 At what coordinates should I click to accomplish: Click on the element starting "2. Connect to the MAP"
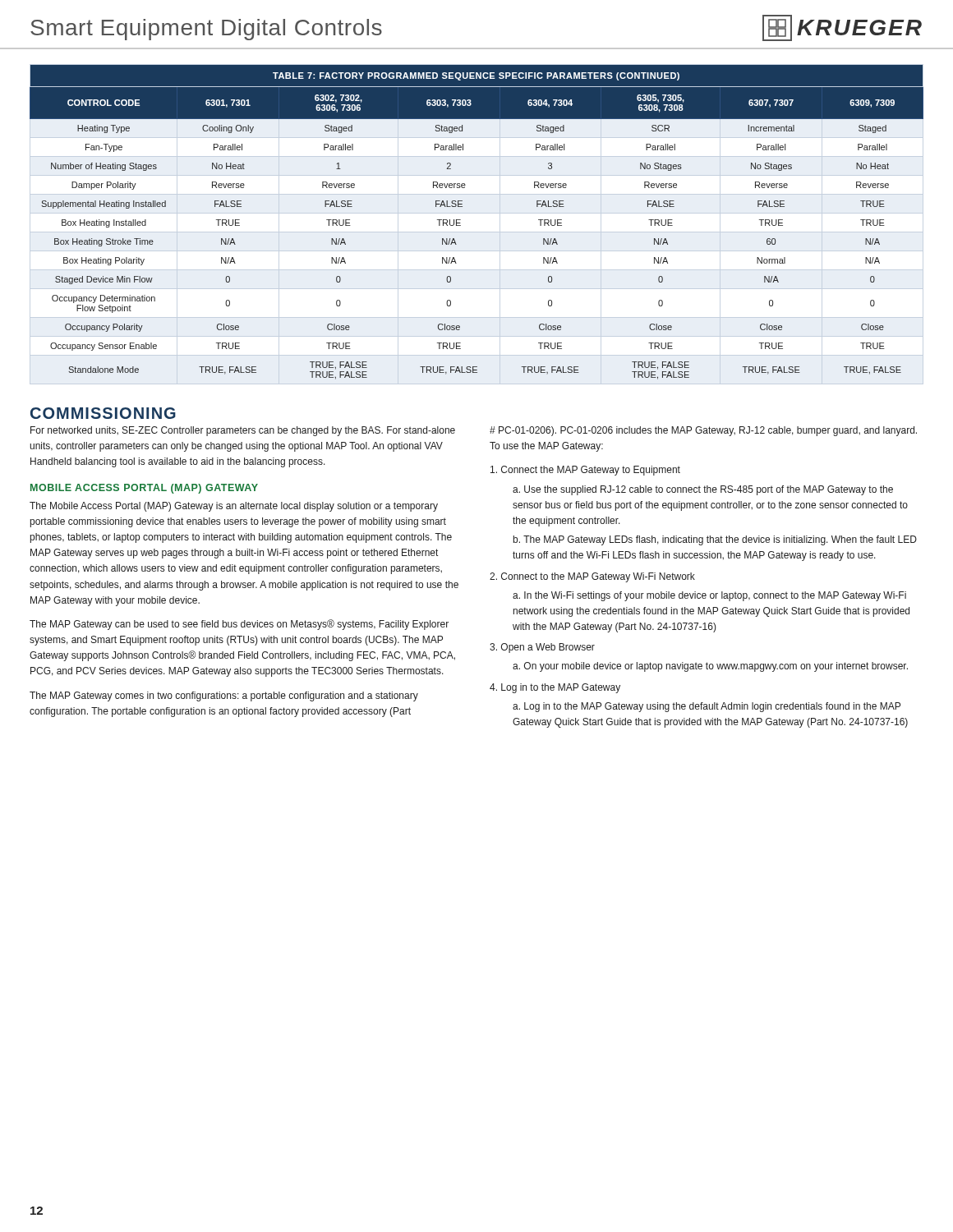click(592, 576)
